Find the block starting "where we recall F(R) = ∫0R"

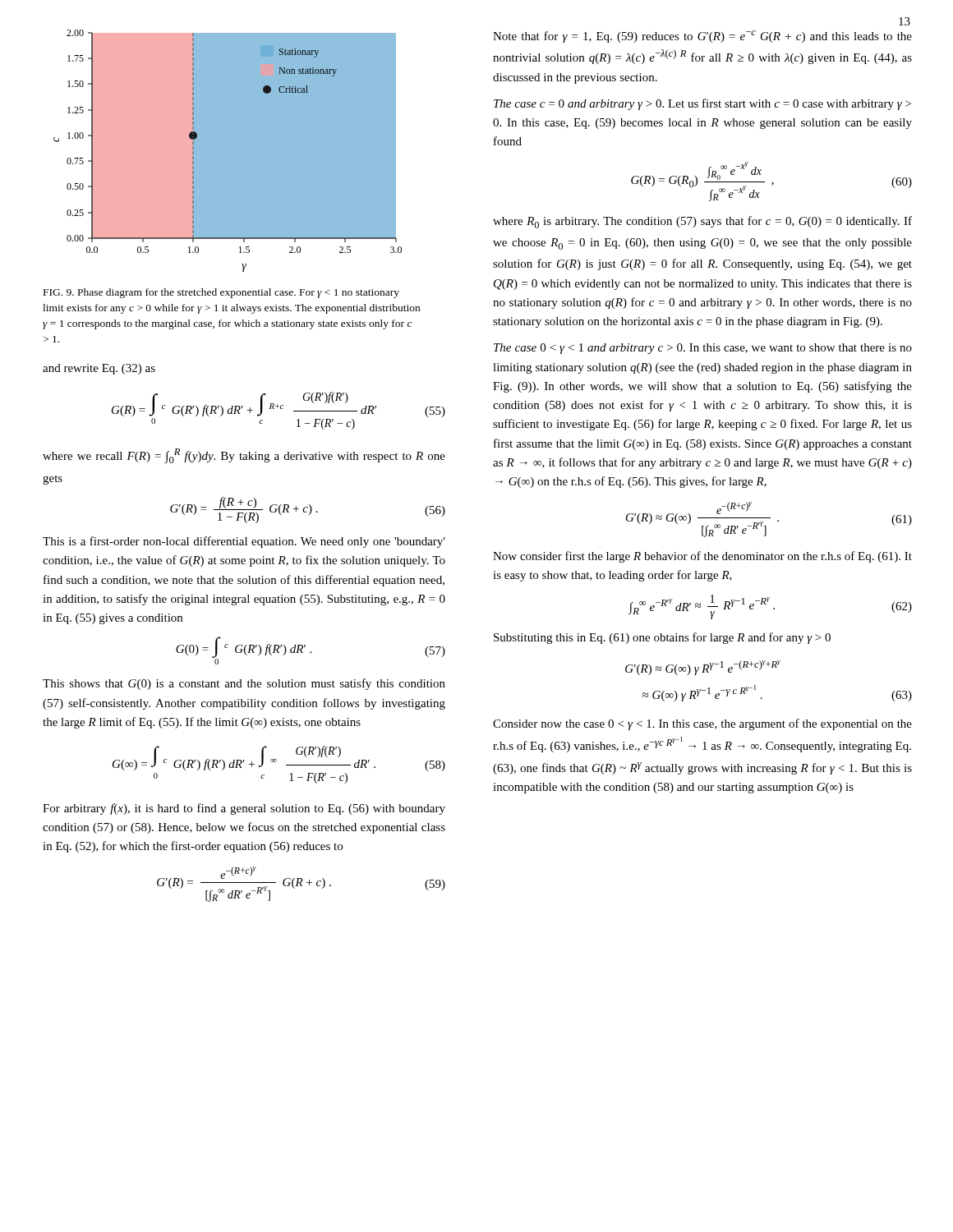pyautogui.click(x=244, y=466)
